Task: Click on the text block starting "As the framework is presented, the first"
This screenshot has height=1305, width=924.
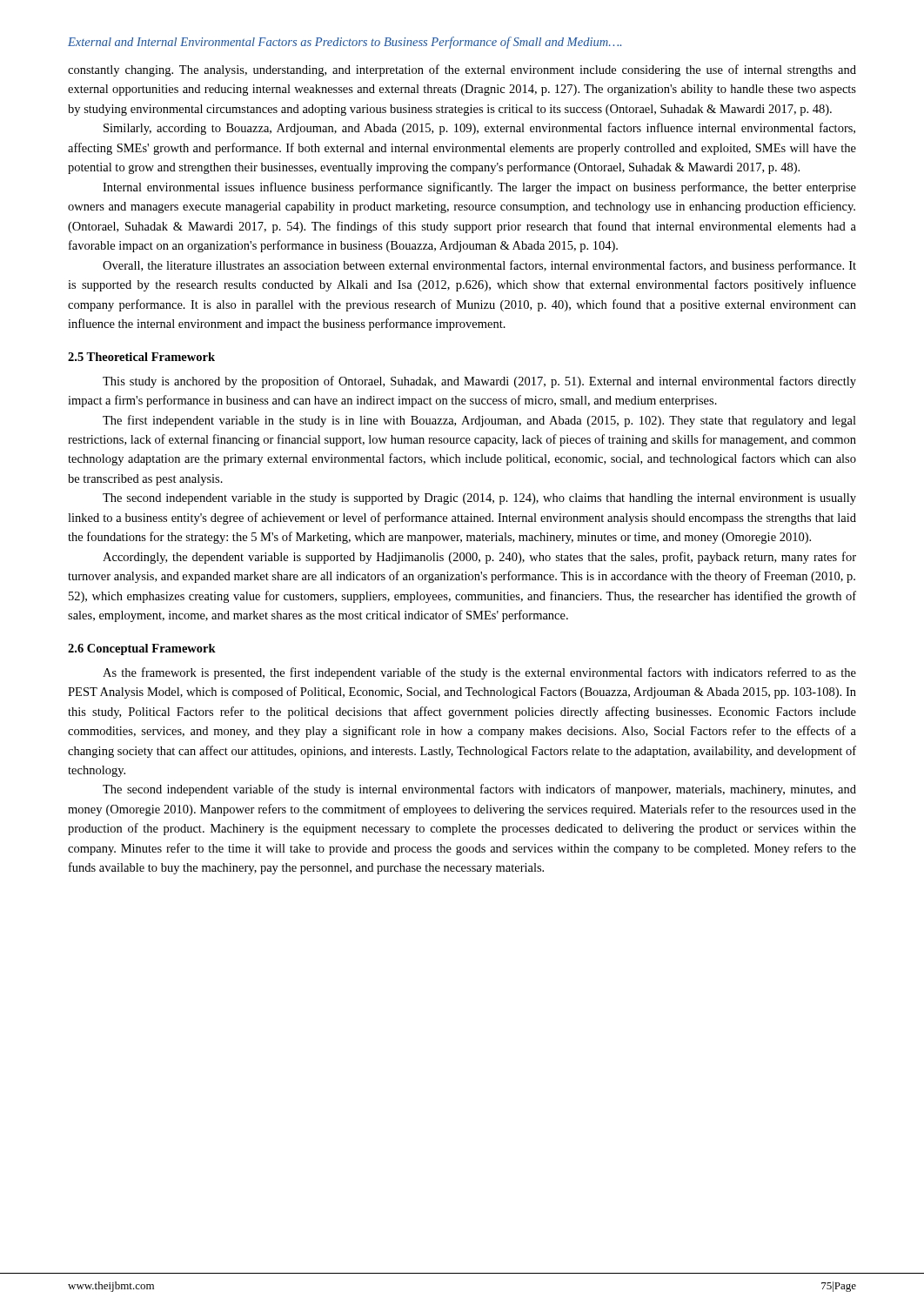Action: (x=462, y=721)
